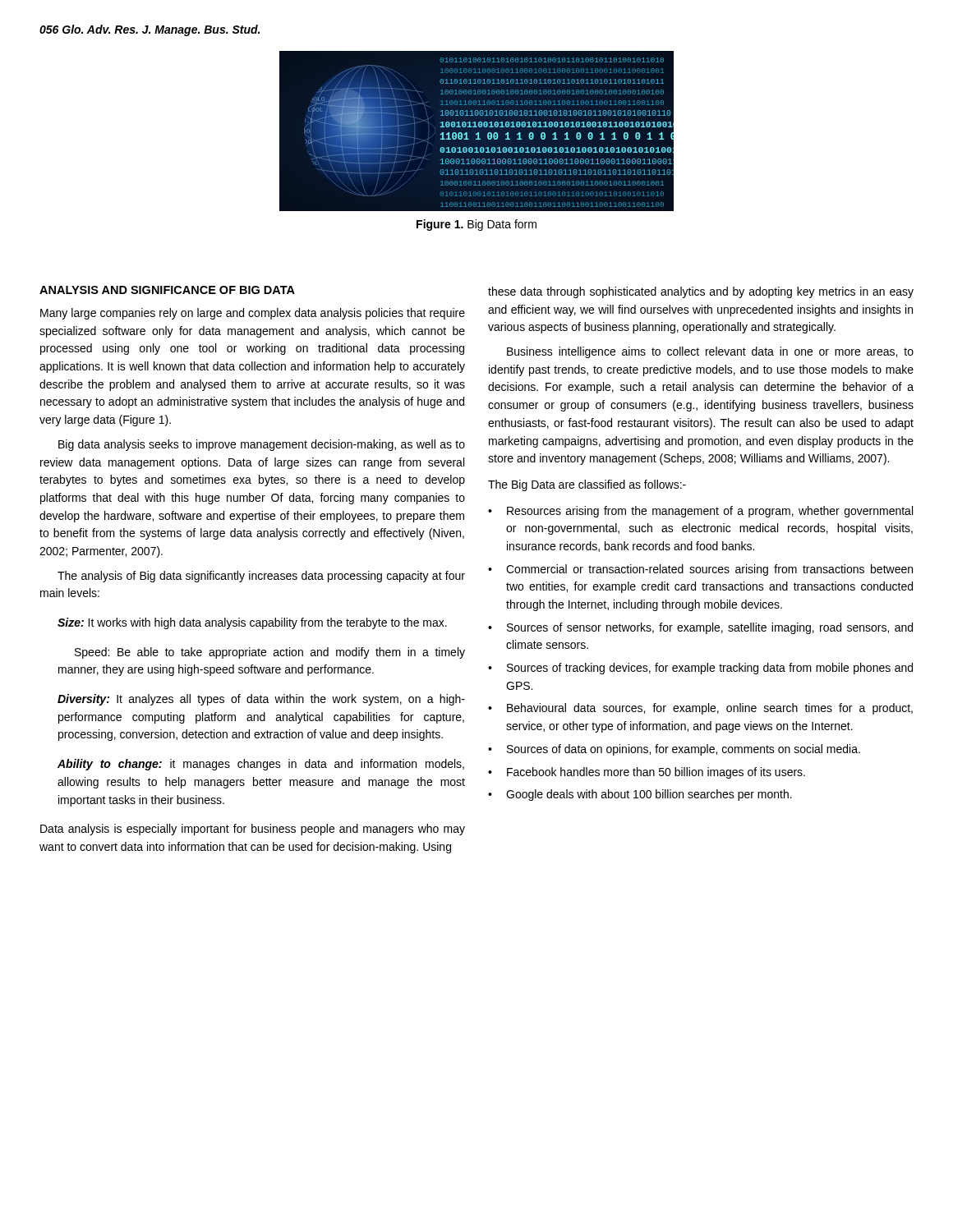Point to the element starting "Facebook handles more than 50 billion"
This screenshot has height=1232, width=953.
tap(656, 772)
